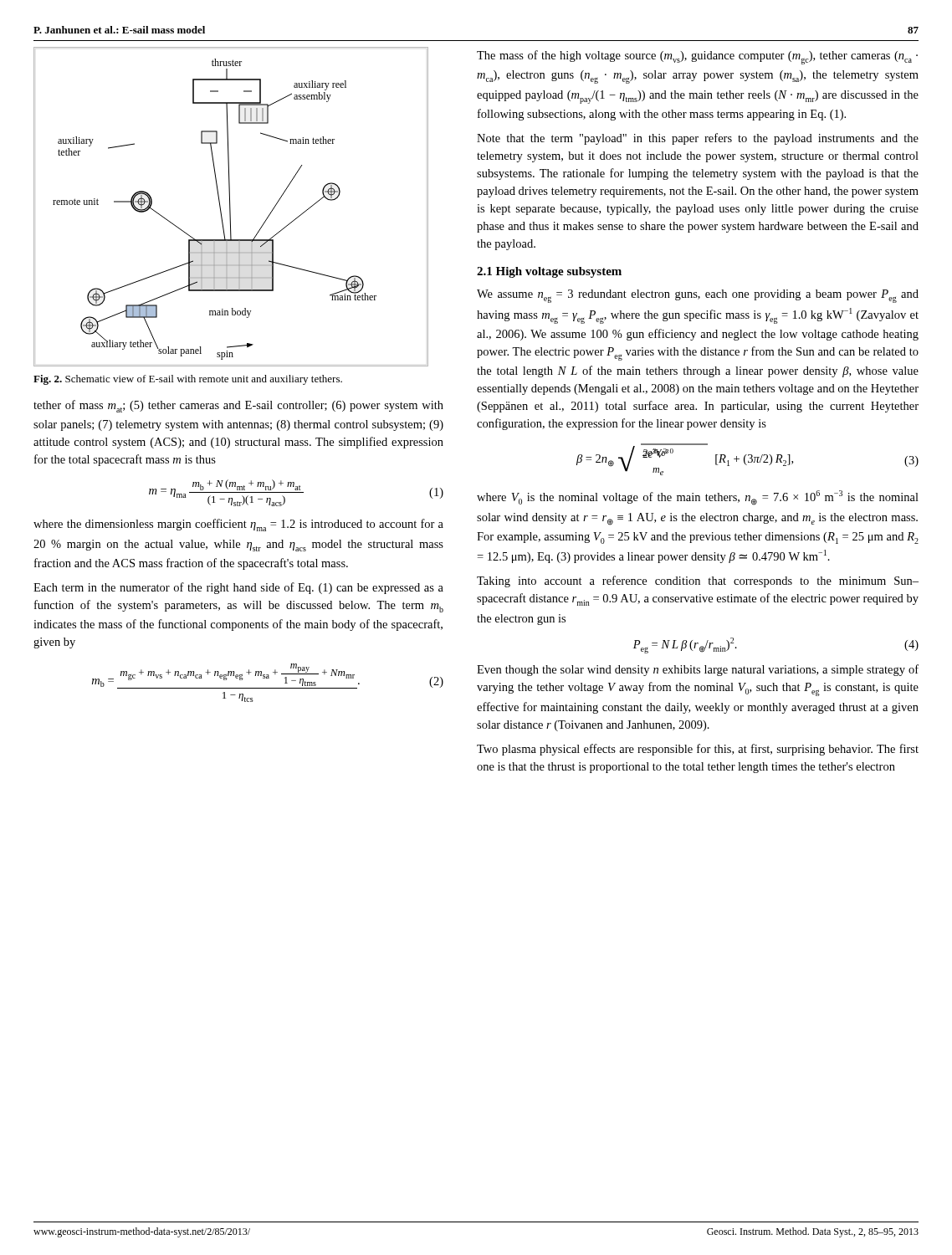952x1255 pixels.
Task: Point to the passage starting "mb = mgc +"
Action: (238, 682)
